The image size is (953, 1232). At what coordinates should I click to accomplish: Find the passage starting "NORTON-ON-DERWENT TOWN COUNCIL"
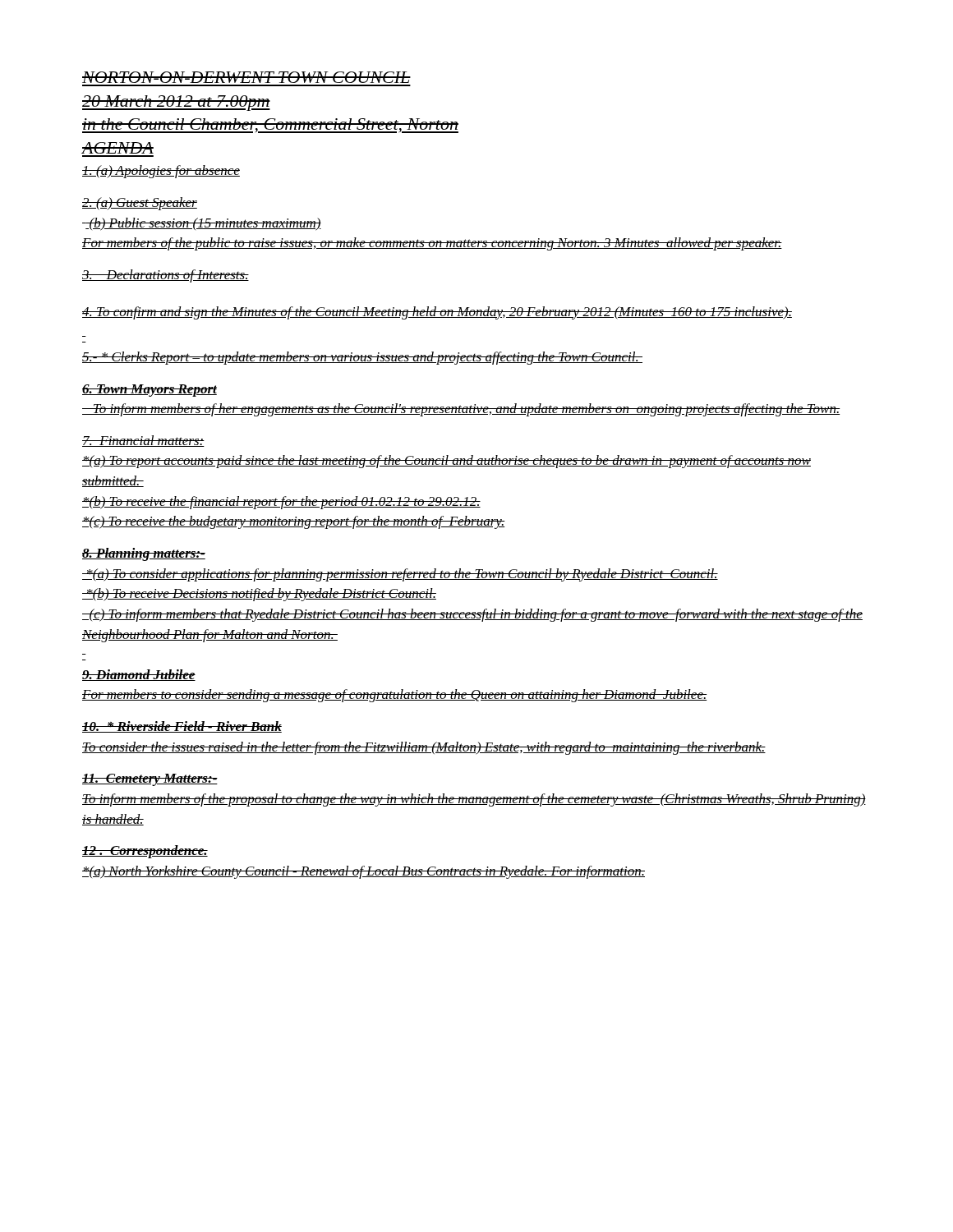click(x=246, y=77)
